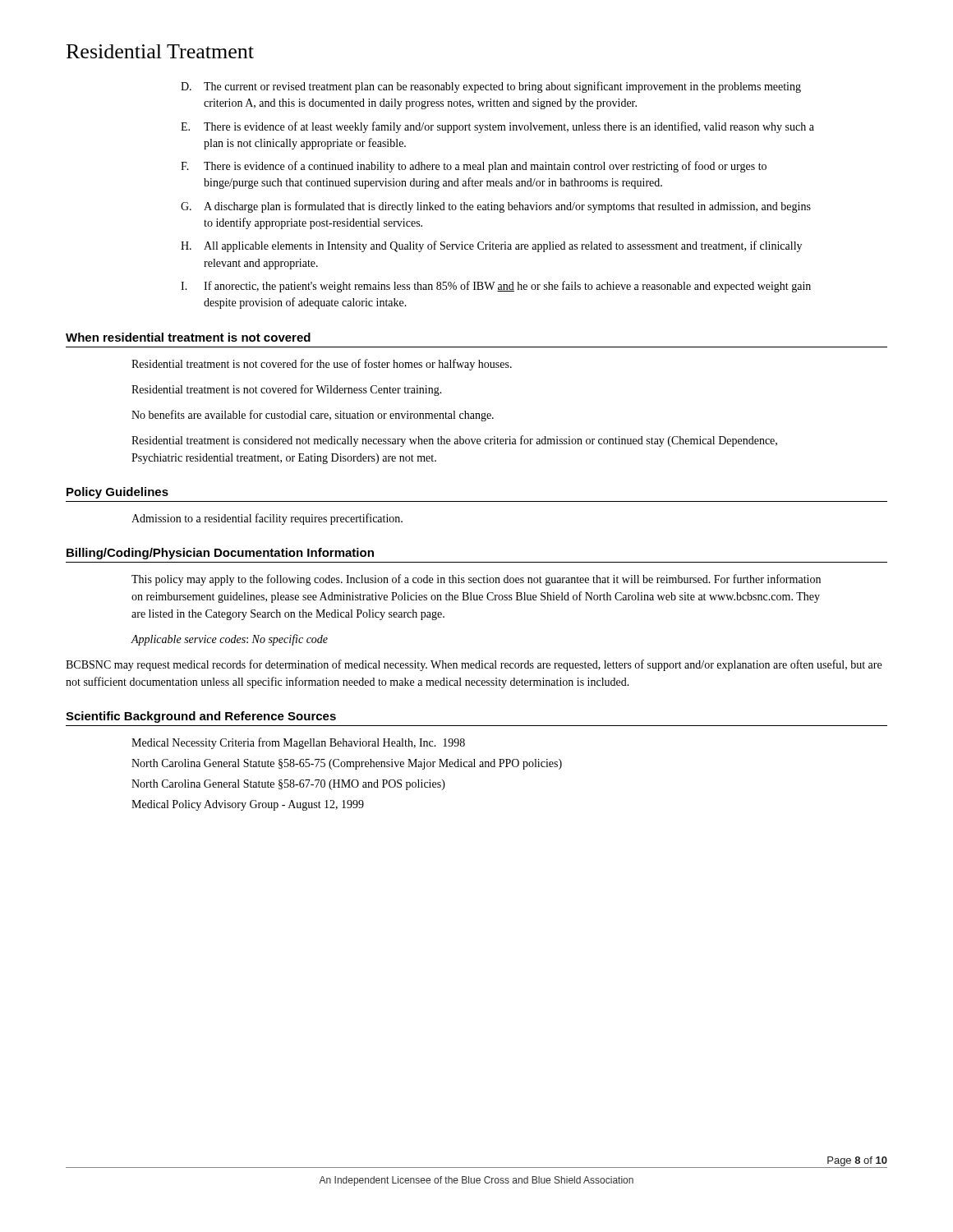Where is the passage that starts "Residential treatment is not covered for the use"?
Screen dimensions: 1232x953
pyautogui.click(x=322, y=364)
